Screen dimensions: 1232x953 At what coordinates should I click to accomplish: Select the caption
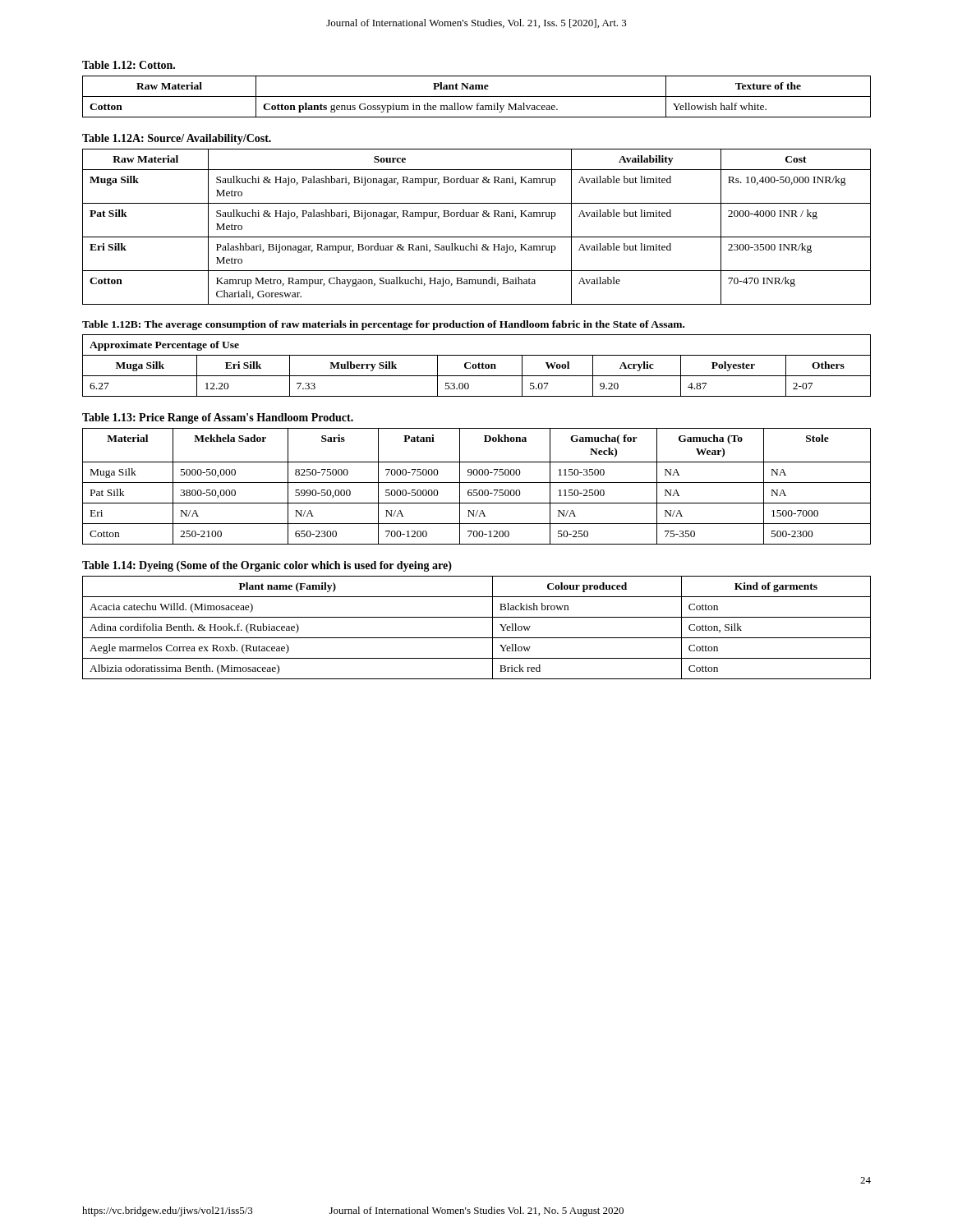coord(384,324)
